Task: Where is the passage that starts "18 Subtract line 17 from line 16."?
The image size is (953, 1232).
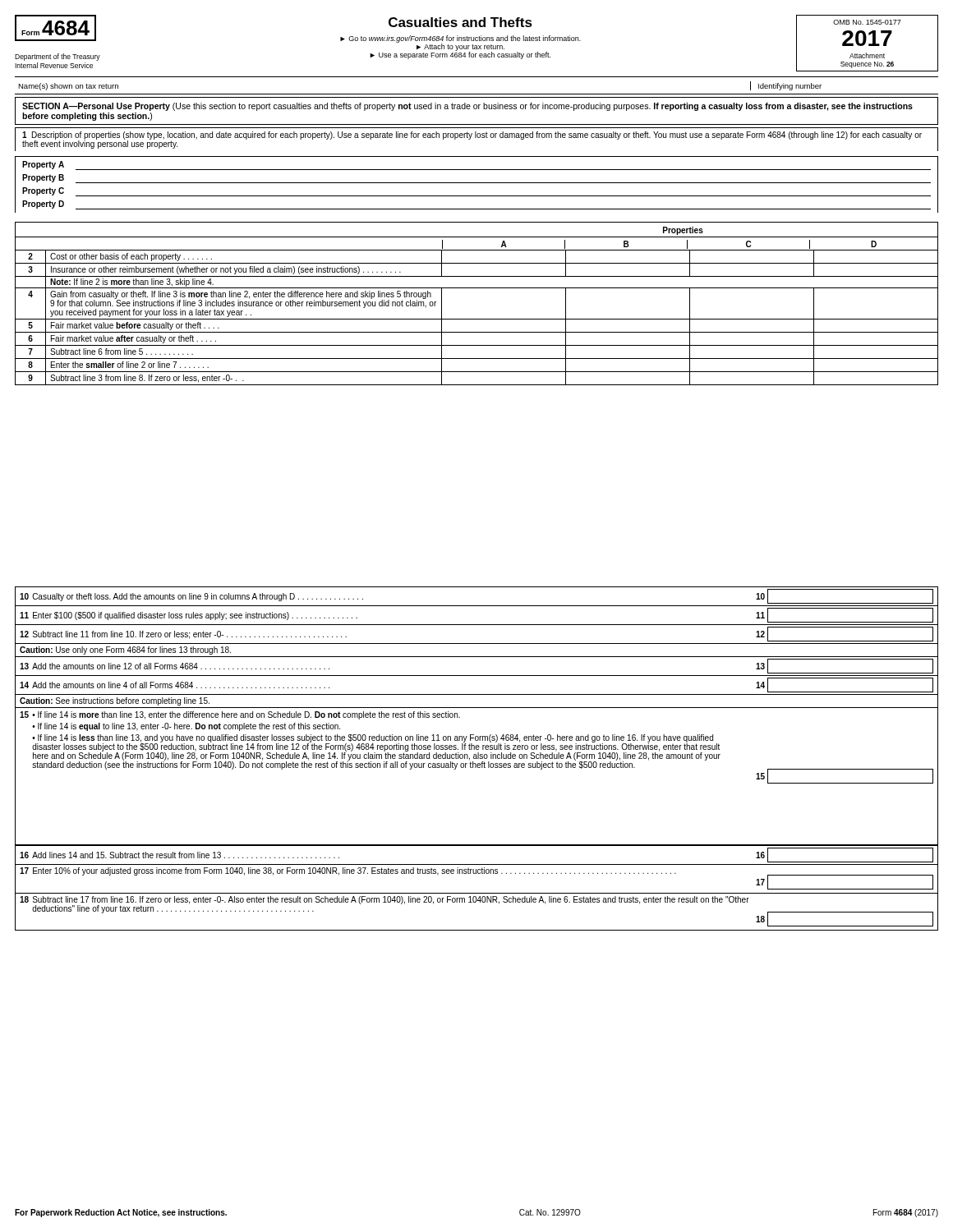Action: click(x=476, y=912)
